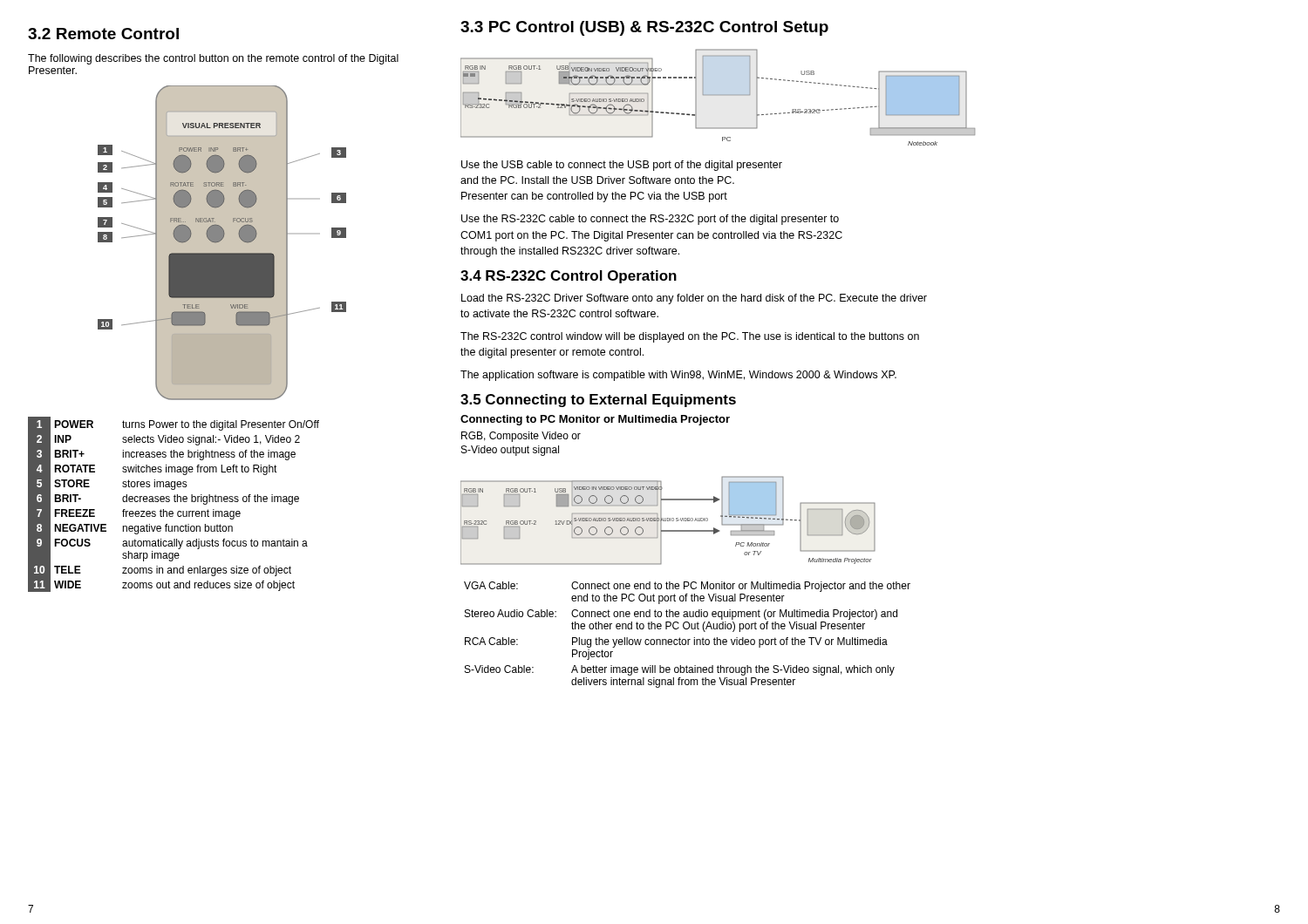Find "8 NEGATIVE negative function button" on this page
Viewport: 1308px width, 924px height.
[x=221, y=528]
